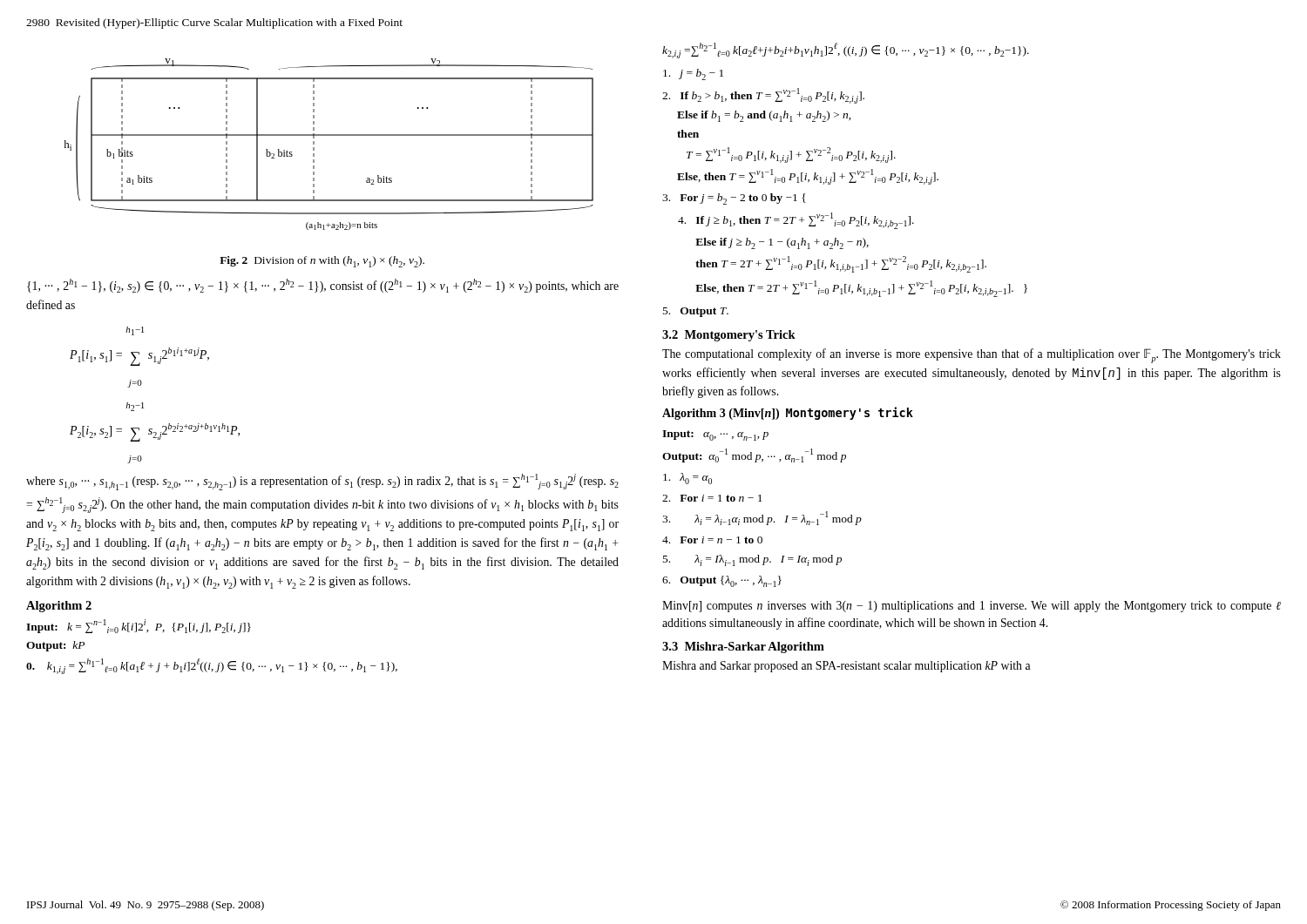Click the passage that begins "k2,i,j =∑h2−1ℓ=0 k[a2ℓ+j+b2i+b1v1h1]2ℓ, ((i,"
The height and width of the screenshot is (924, 1307).
pyautogui.click(x=846, y=50)
